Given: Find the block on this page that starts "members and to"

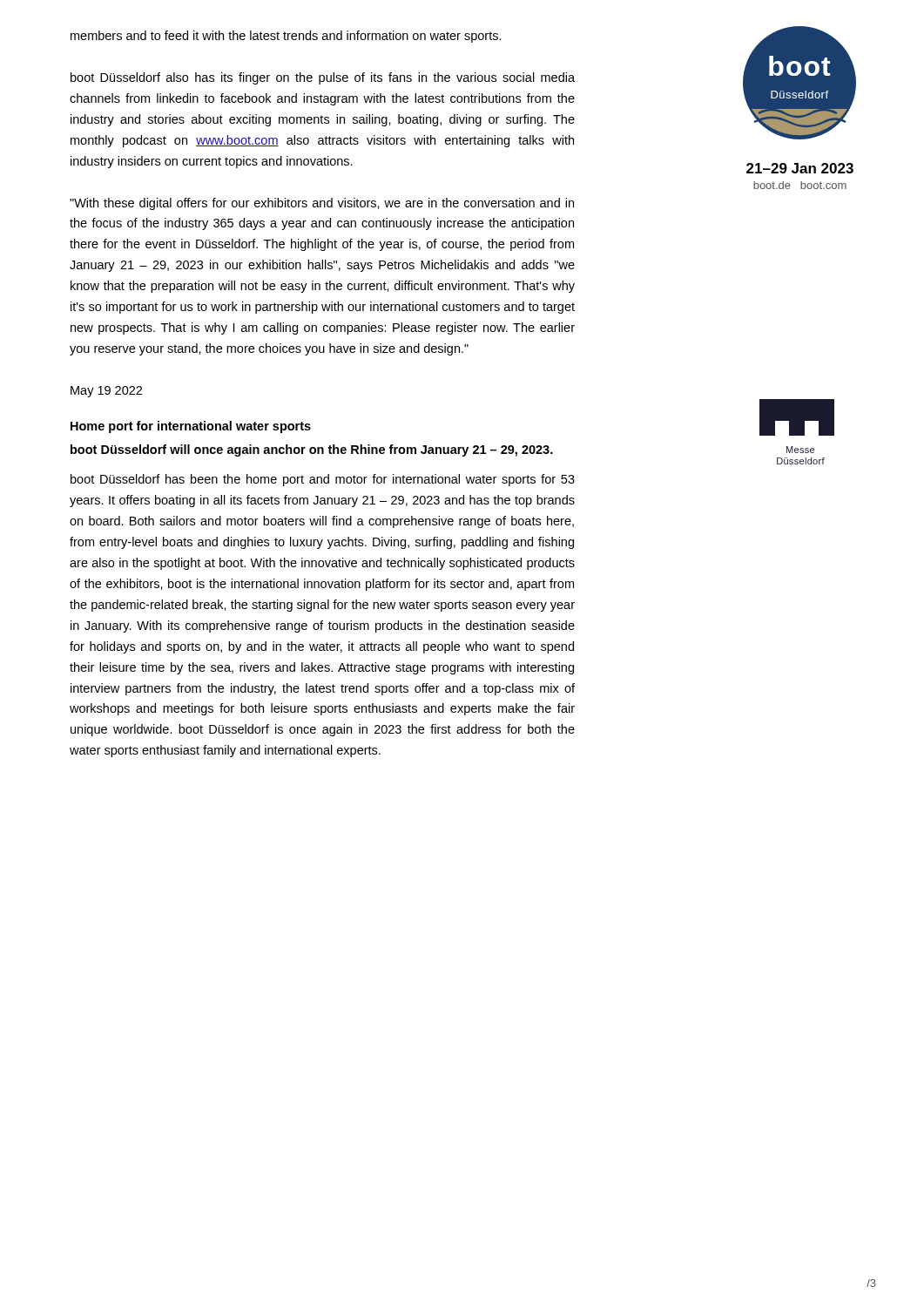Looking at the screenshot, I should coord(286,36).
